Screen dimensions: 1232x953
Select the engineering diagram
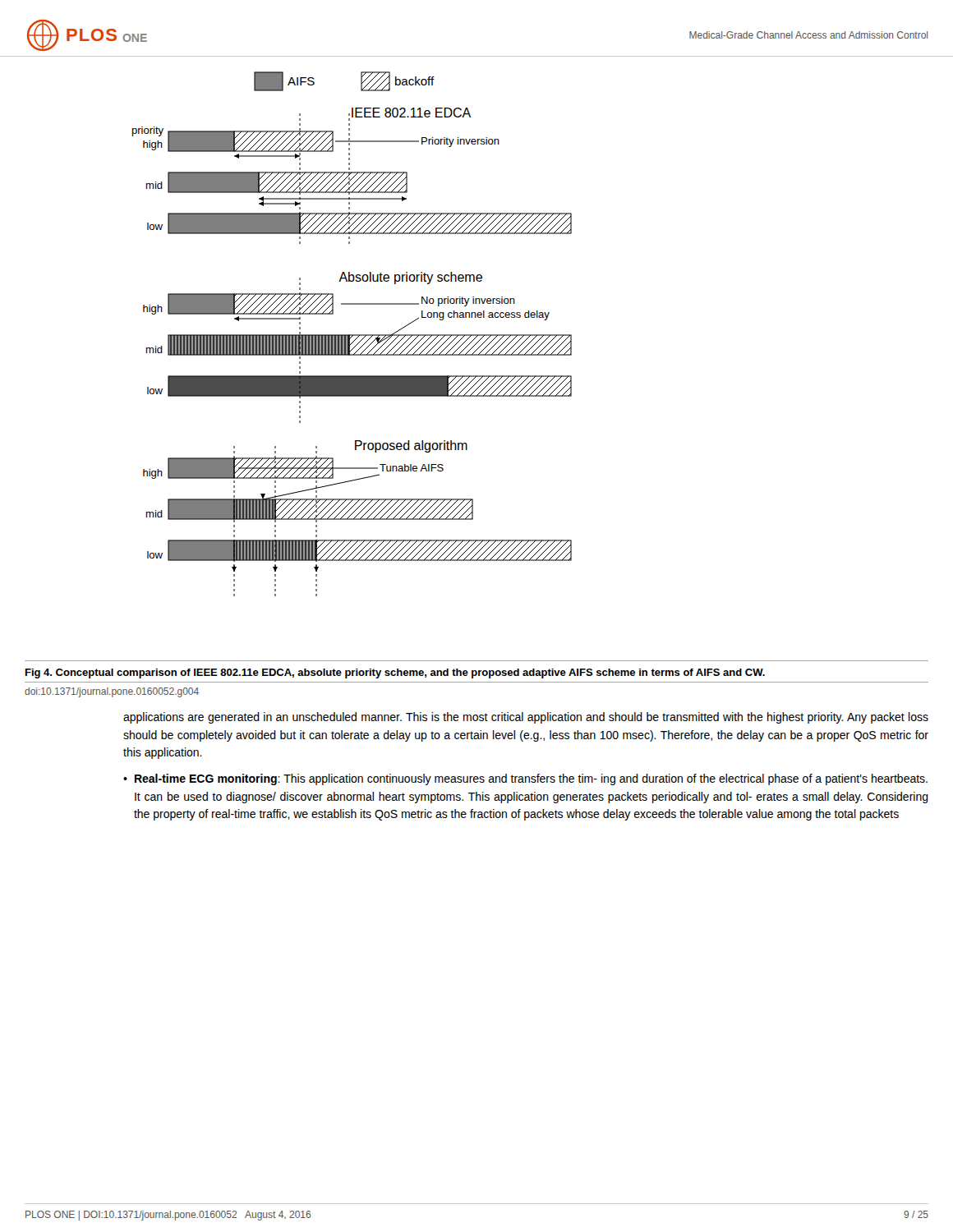pyautogui.click(x=476, y=360)
